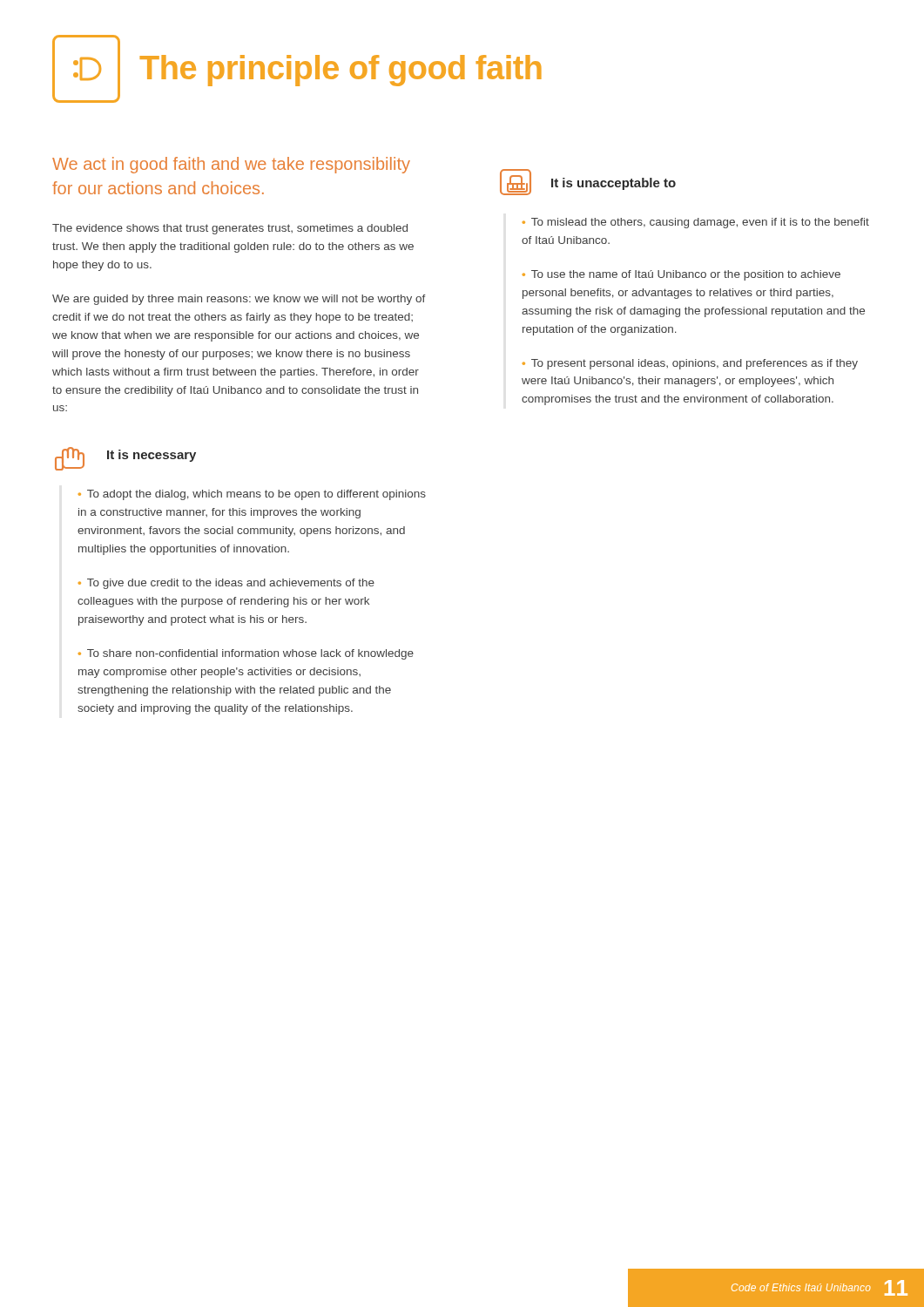Find the element starting "•To give due"
Viewport: 924px width, 1307px height.
tap(226, 601)
